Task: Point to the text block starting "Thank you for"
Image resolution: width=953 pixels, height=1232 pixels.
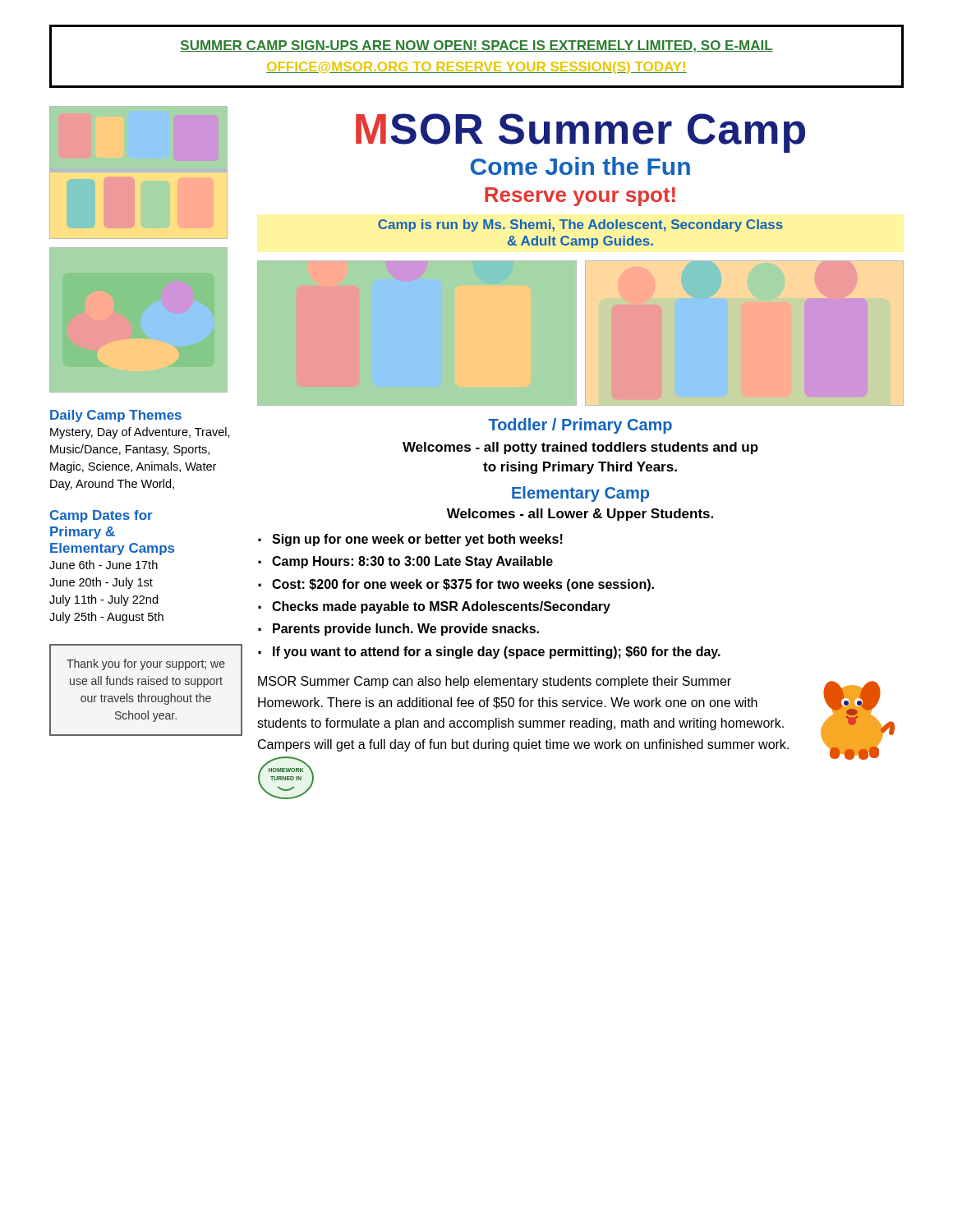Action: pos(146,690)
